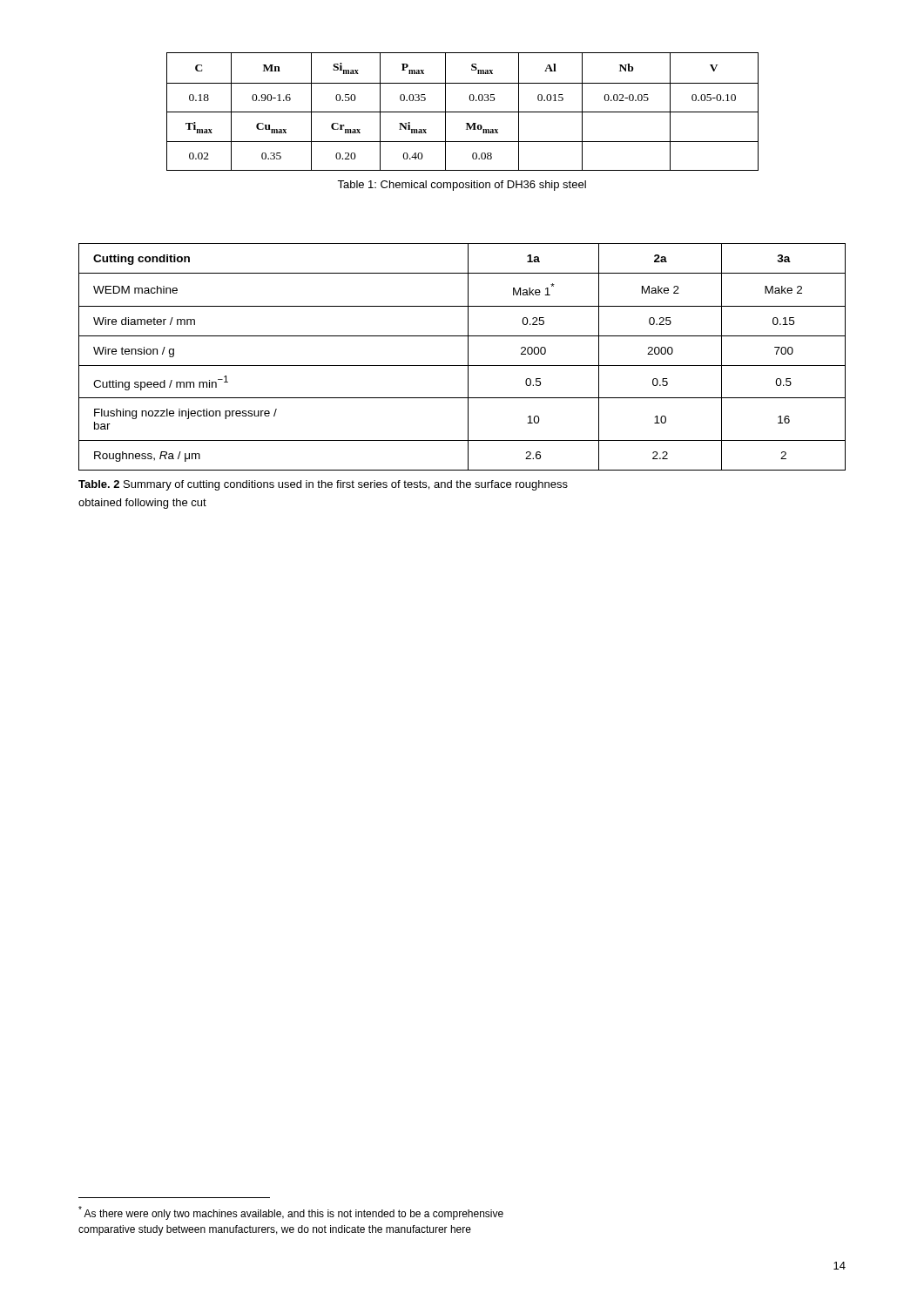Click on the table containing "Cutting condition"

(x=462, y=357)
